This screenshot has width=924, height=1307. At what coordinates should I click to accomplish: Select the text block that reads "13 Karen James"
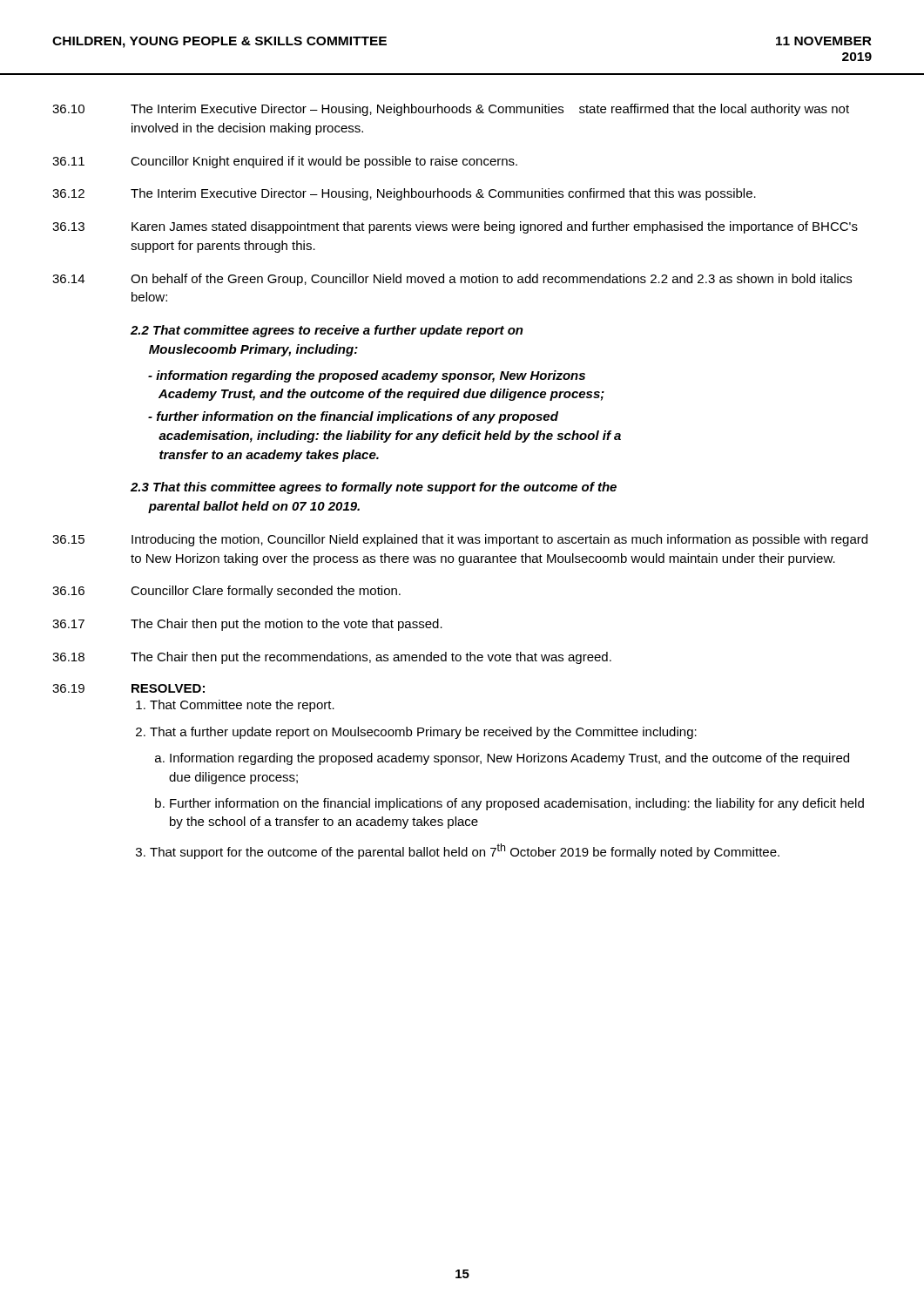tap(462, 236)
